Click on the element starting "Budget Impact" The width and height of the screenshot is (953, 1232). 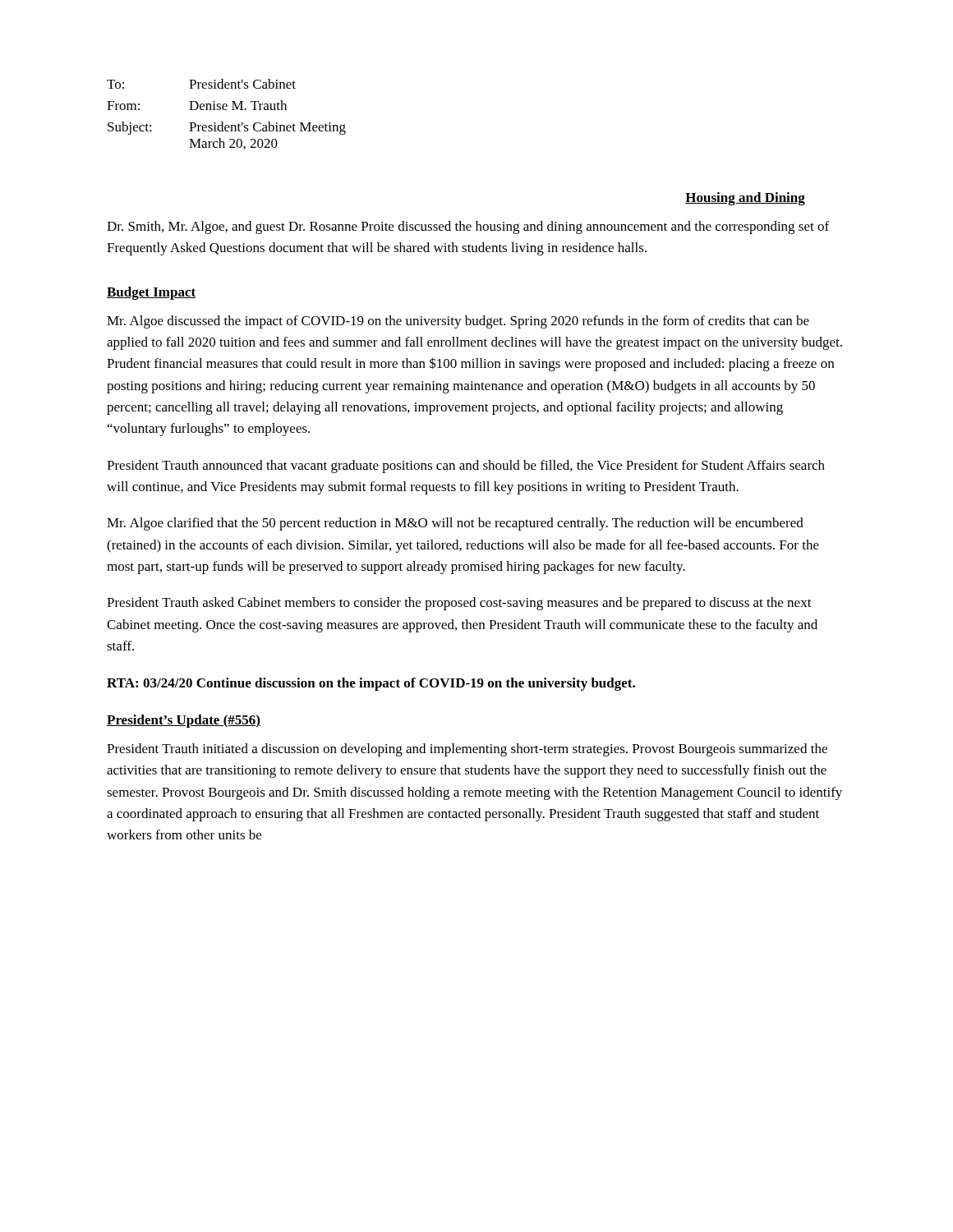coord(151,292)
